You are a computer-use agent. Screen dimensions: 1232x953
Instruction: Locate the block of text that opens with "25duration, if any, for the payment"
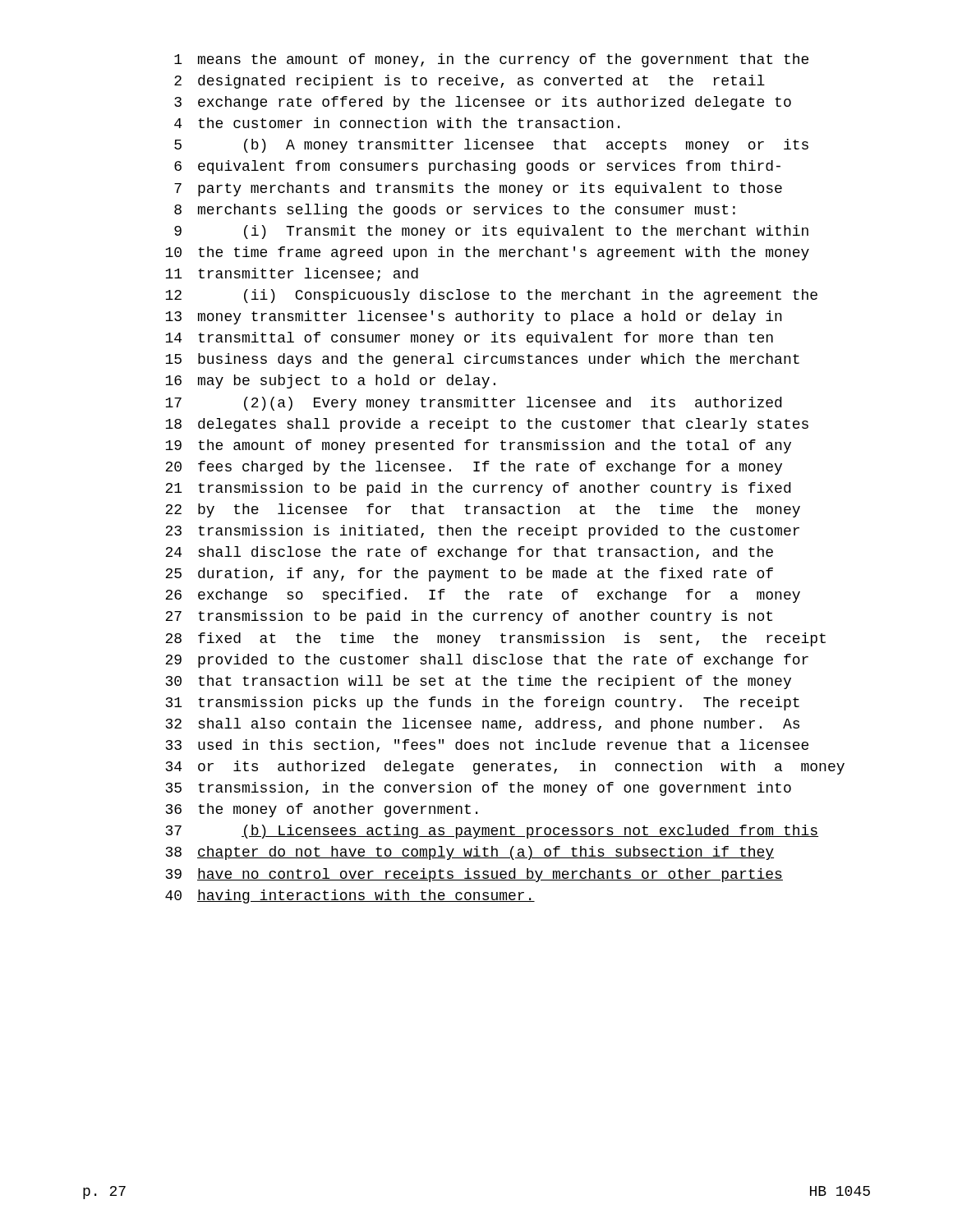tap(509, 574)
